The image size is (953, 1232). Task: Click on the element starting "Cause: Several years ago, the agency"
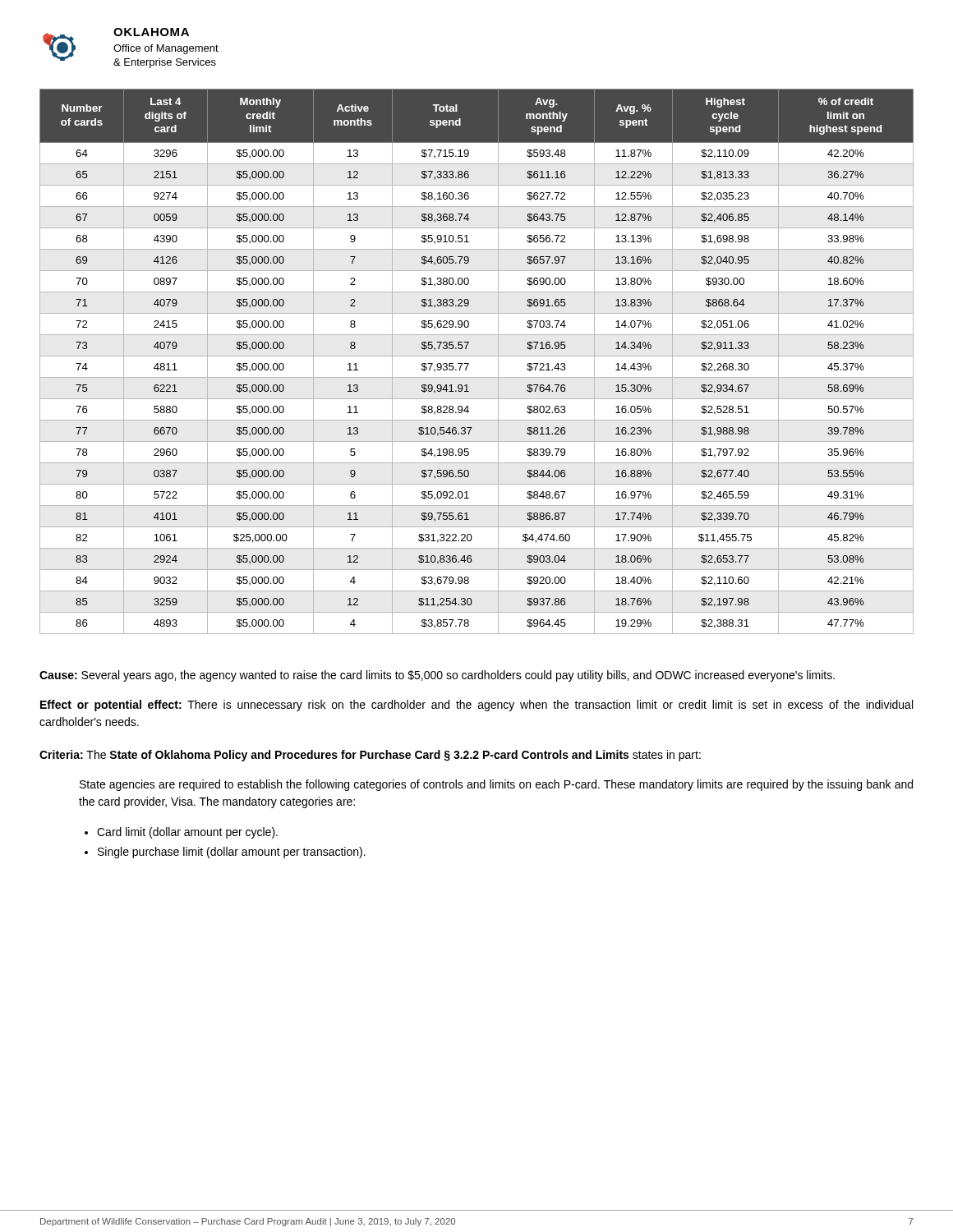476,676
